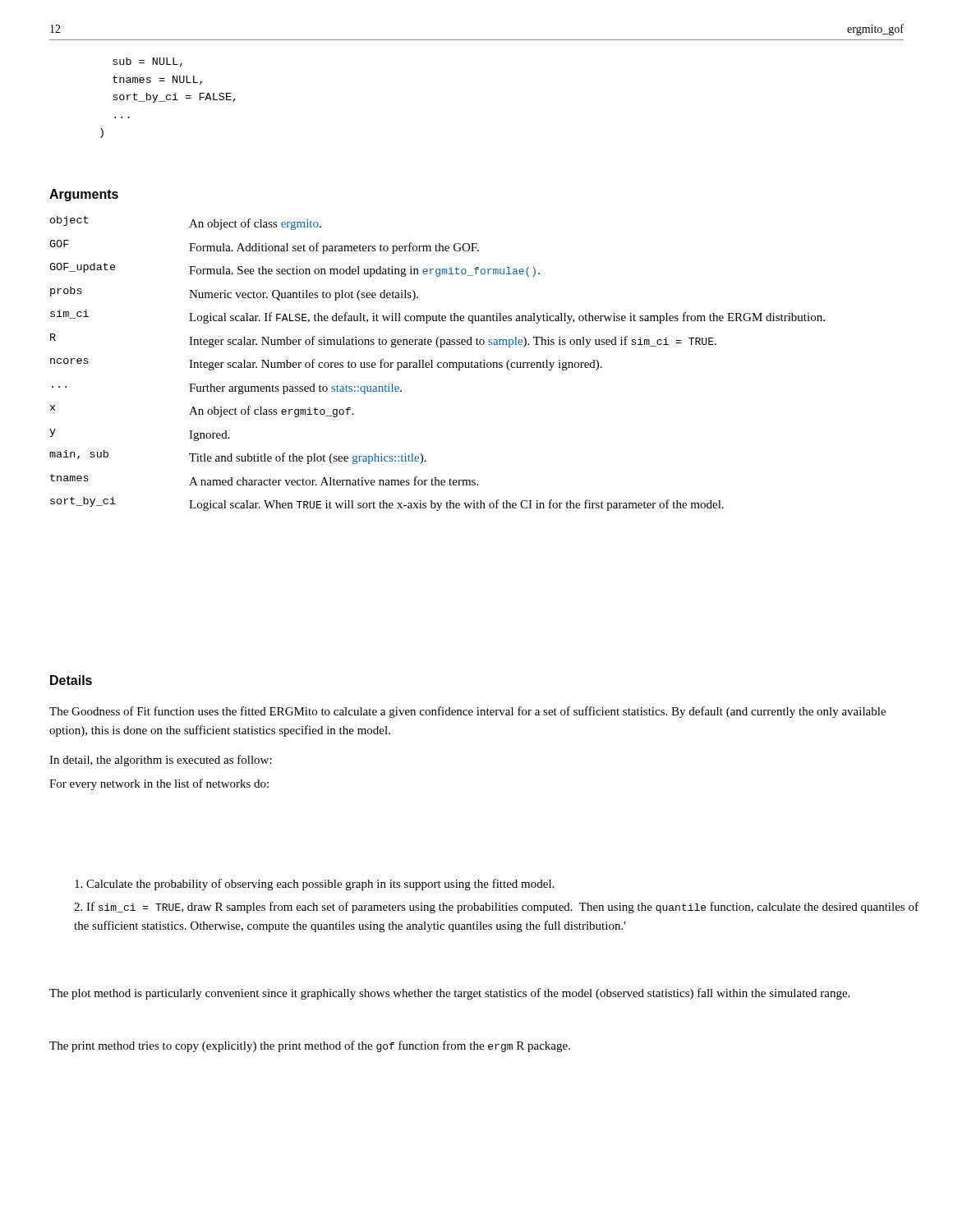Screen dimensions: 1232x953
Task: Select the table that reads "An object of class ergmito"
Action: pos(476,364)
